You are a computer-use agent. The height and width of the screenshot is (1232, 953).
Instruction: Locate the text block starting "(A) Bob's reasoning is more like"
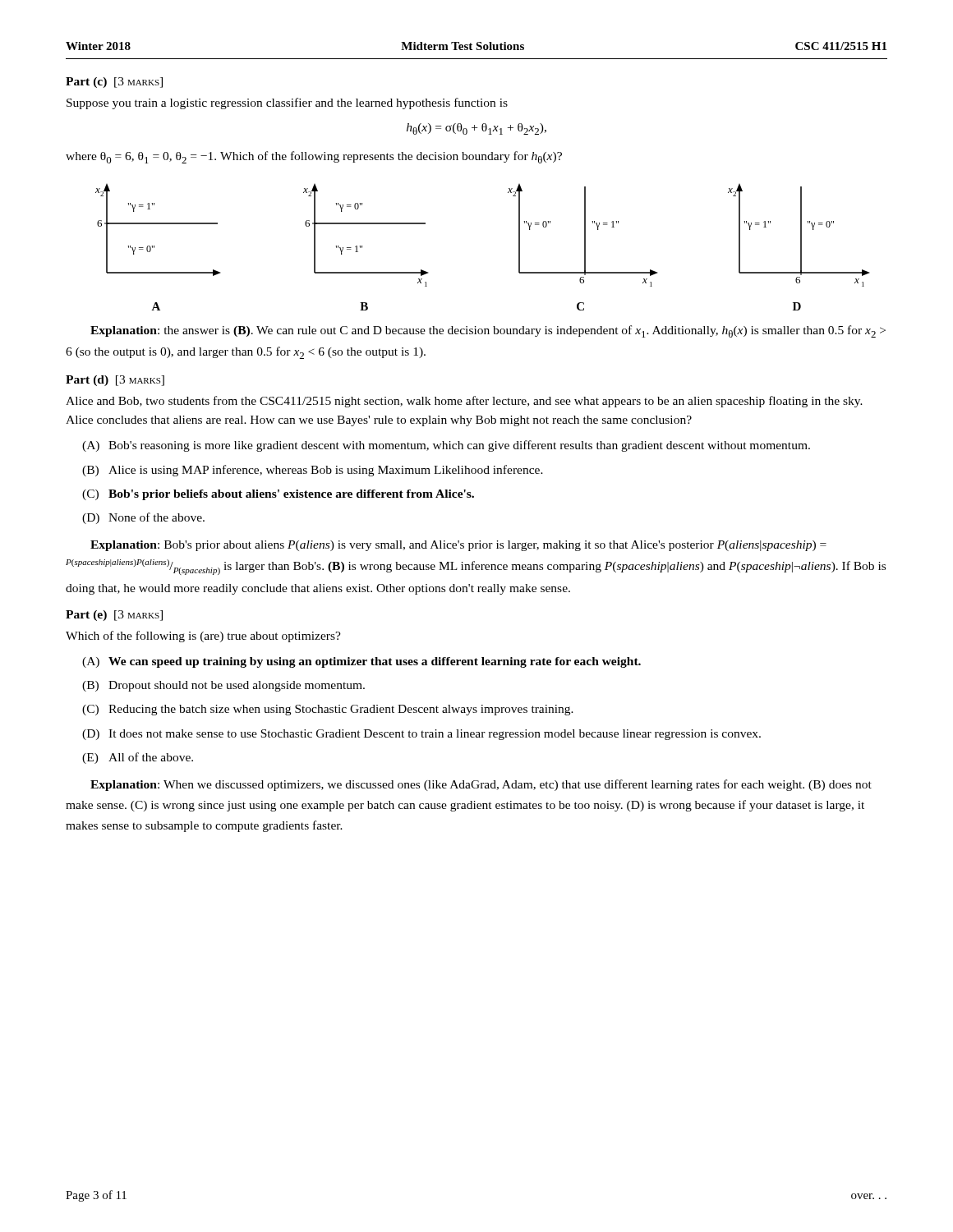tap(485, 445)
